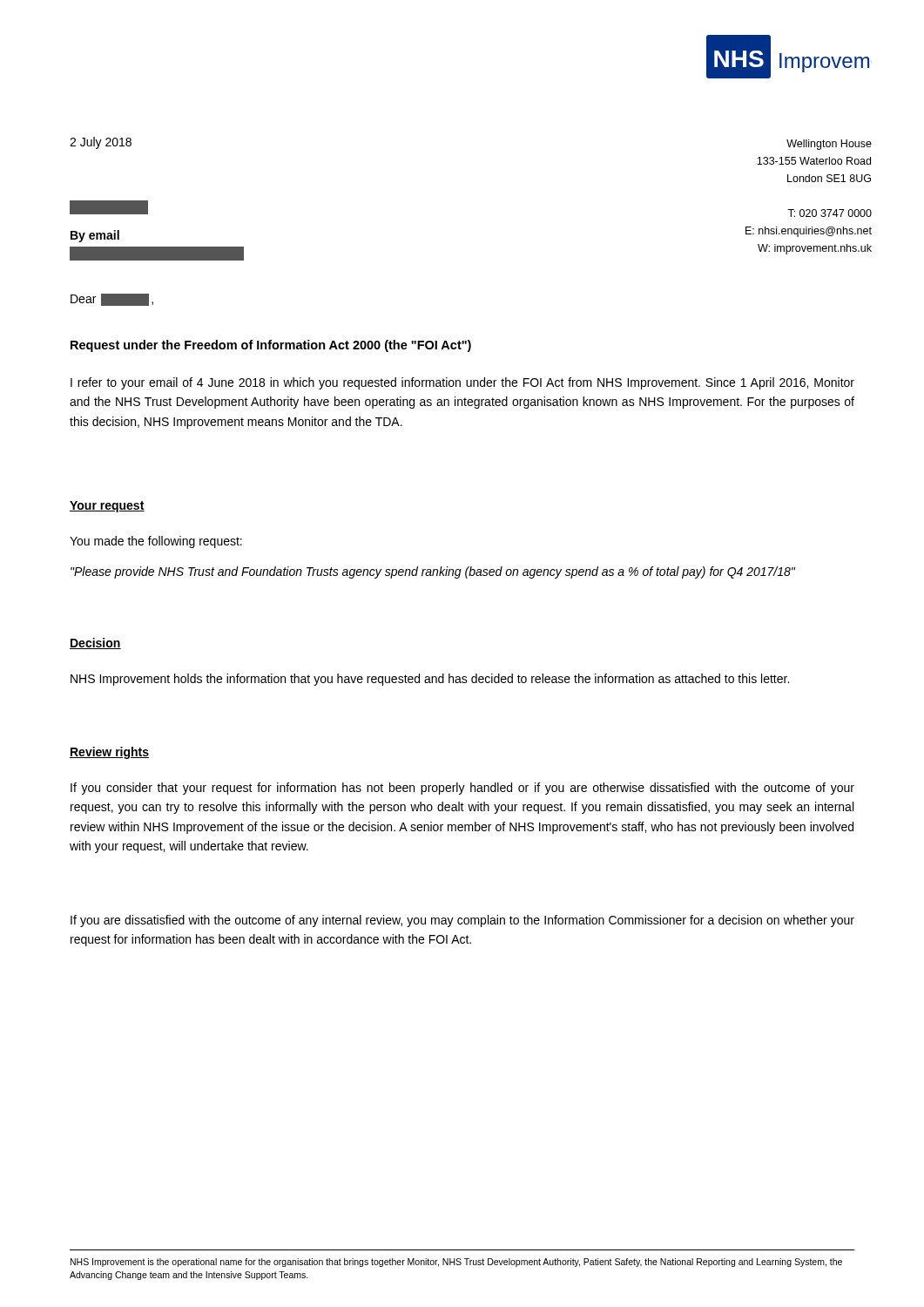
Task: Select the passage starting "If you are dissatisfied with"
Action: point(462,930)
